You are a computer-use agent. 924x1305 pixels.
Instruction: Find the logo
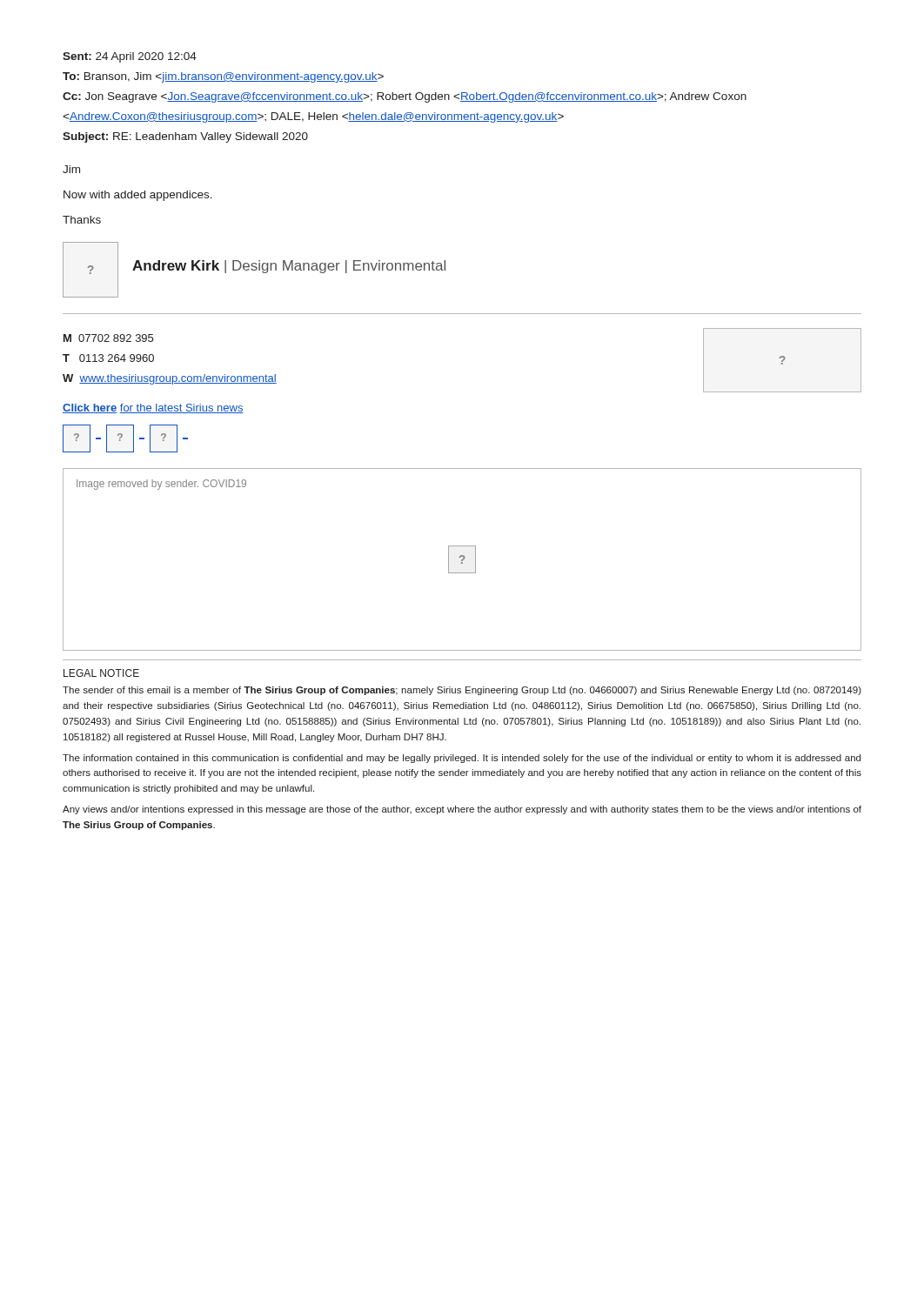coord(782,360)
